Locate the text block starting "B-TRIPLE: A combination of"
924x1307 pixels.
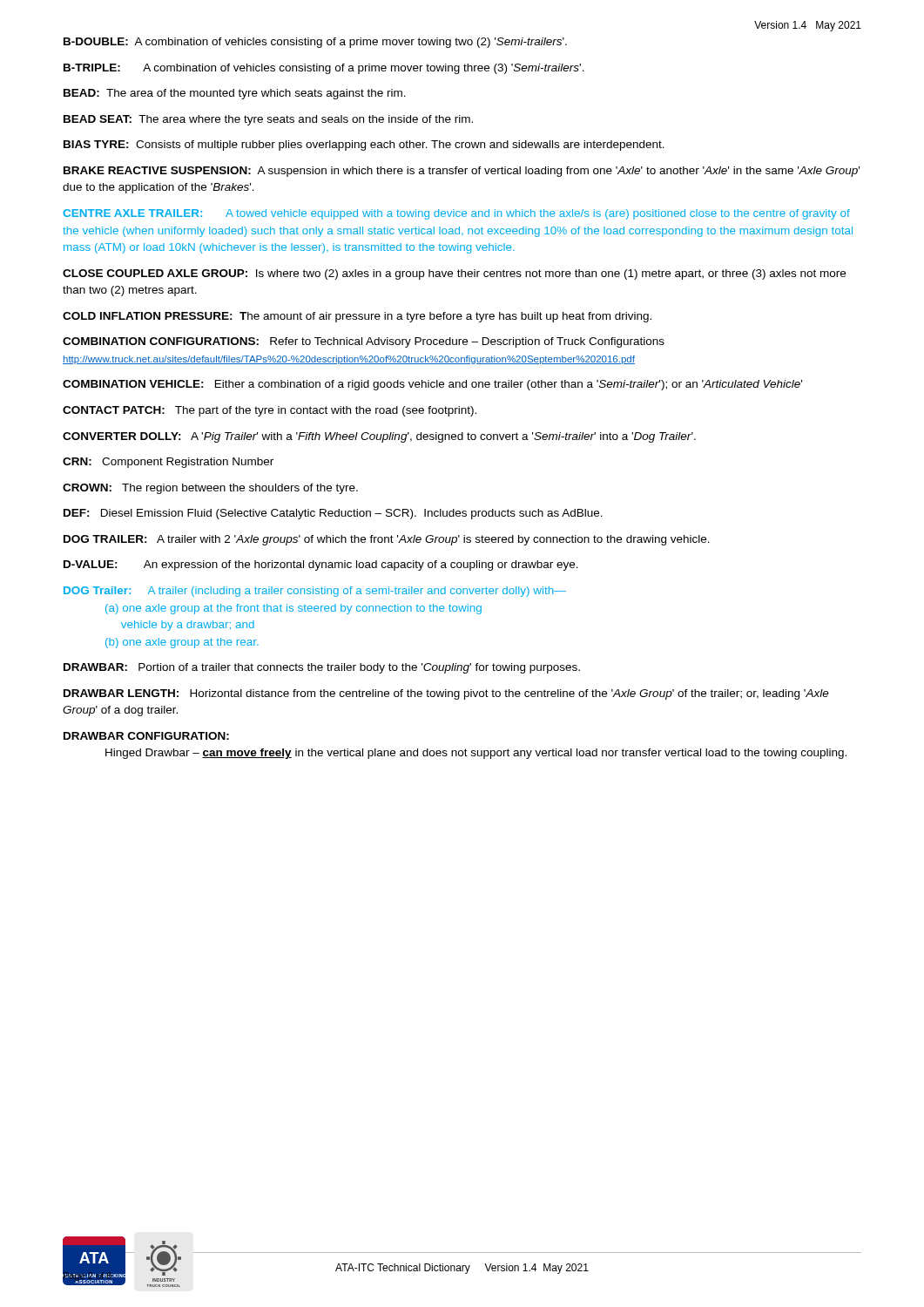(x=324, y=67)
